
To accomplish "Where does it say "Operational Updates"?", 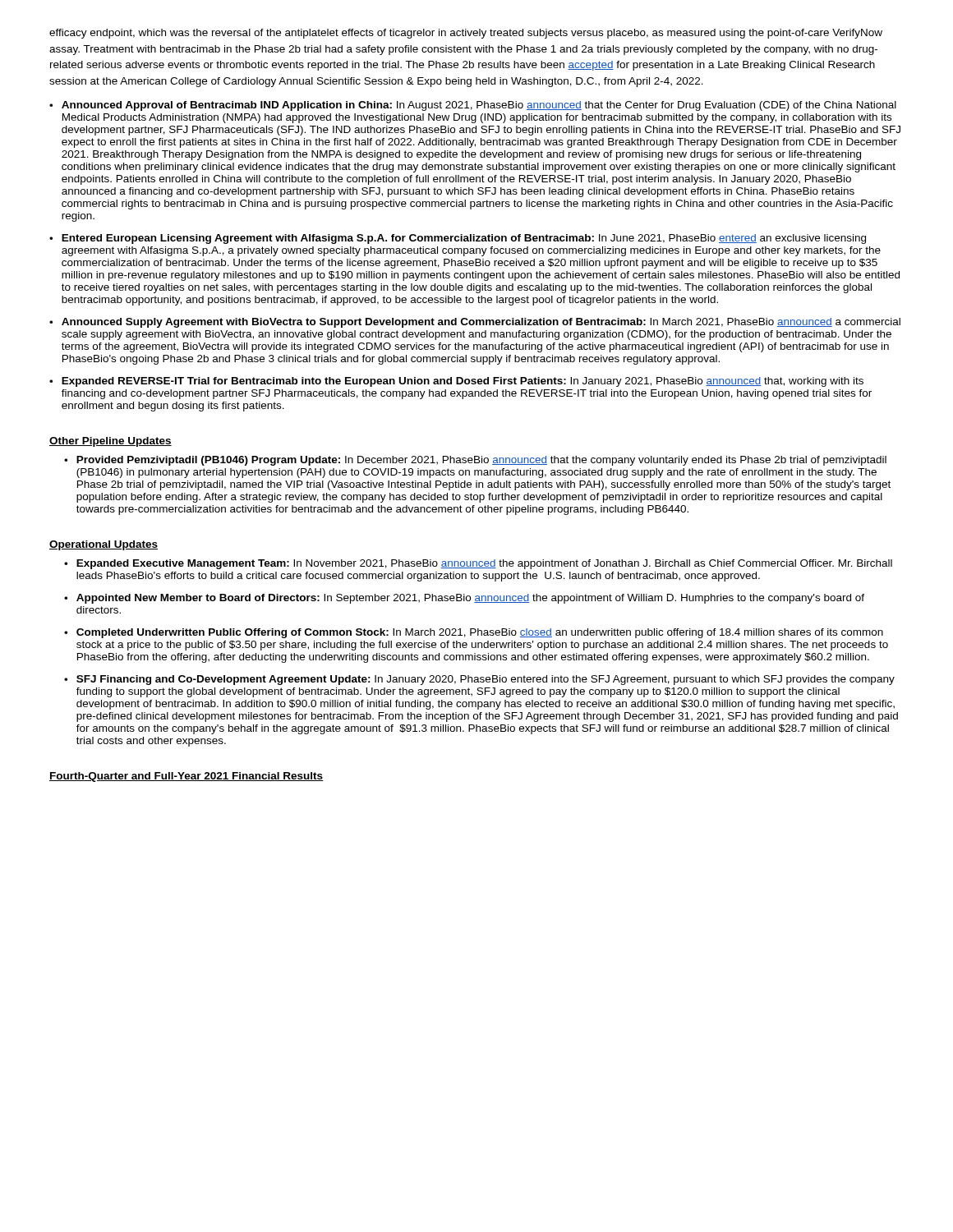I will [103, 544].
